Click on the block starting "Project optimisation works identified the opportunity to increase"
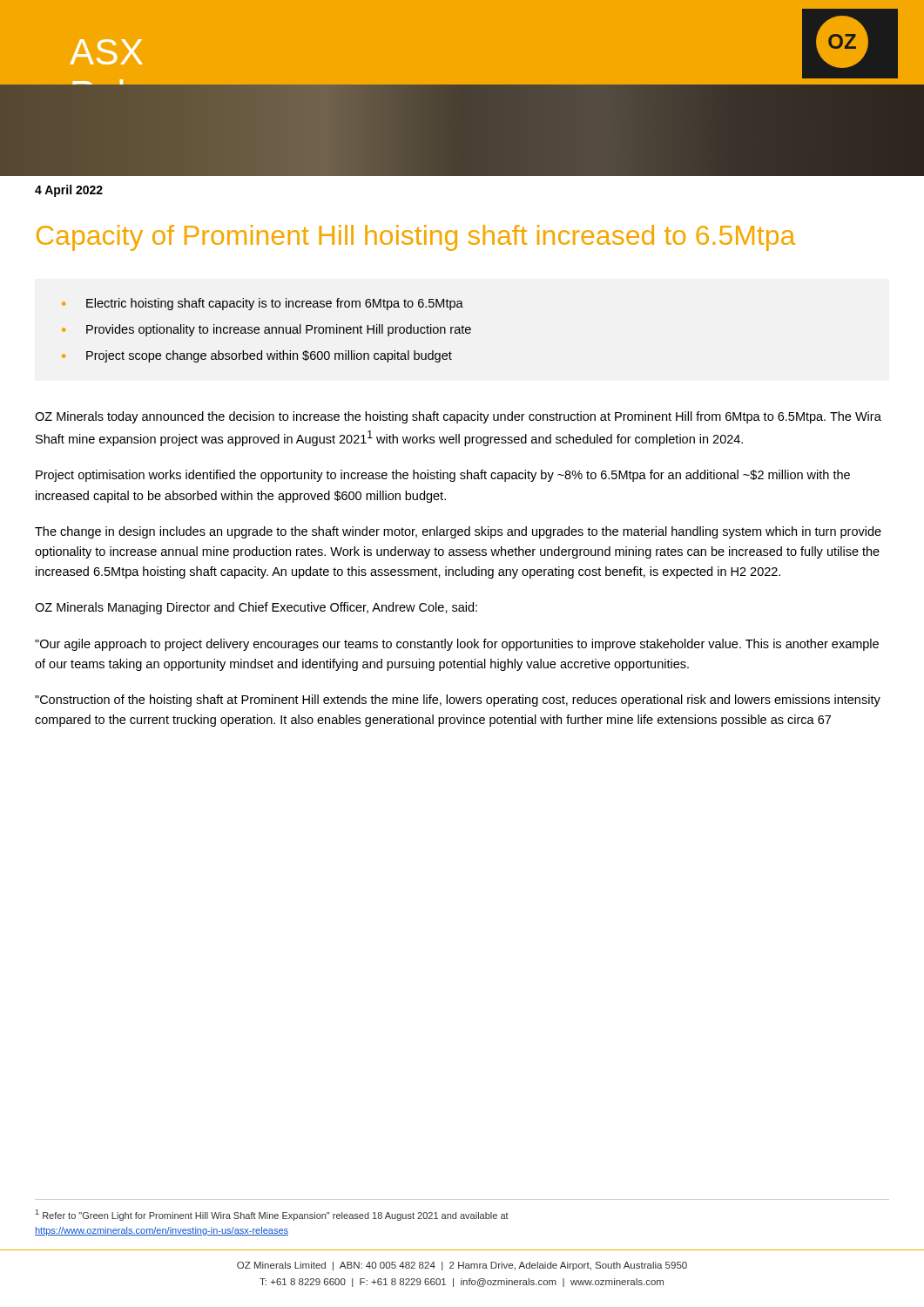The image size is (924, 1307). coord(443,485)
